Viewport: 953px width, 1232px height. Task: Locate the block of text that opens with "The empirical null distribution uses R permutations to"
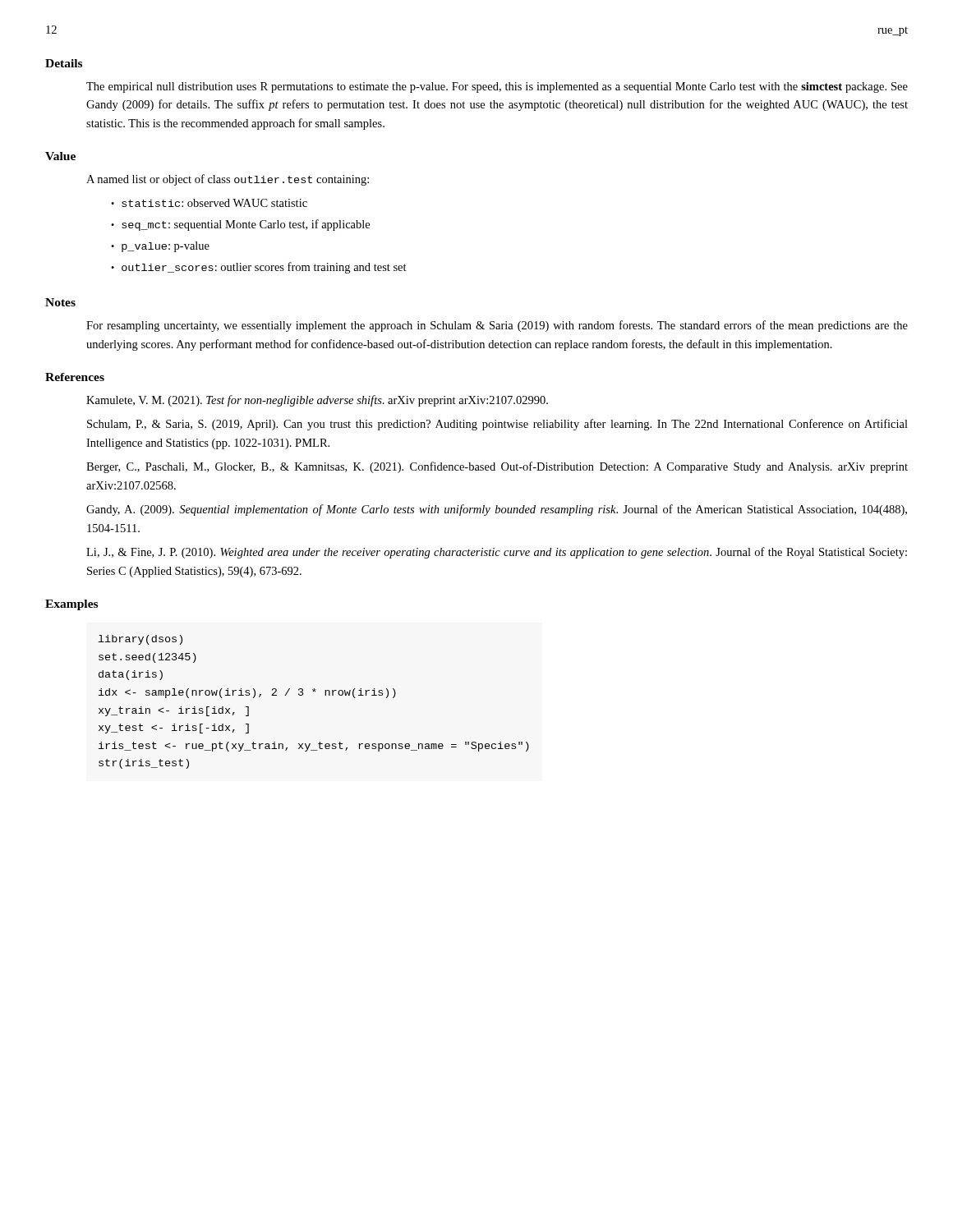[x=497, y=105]
